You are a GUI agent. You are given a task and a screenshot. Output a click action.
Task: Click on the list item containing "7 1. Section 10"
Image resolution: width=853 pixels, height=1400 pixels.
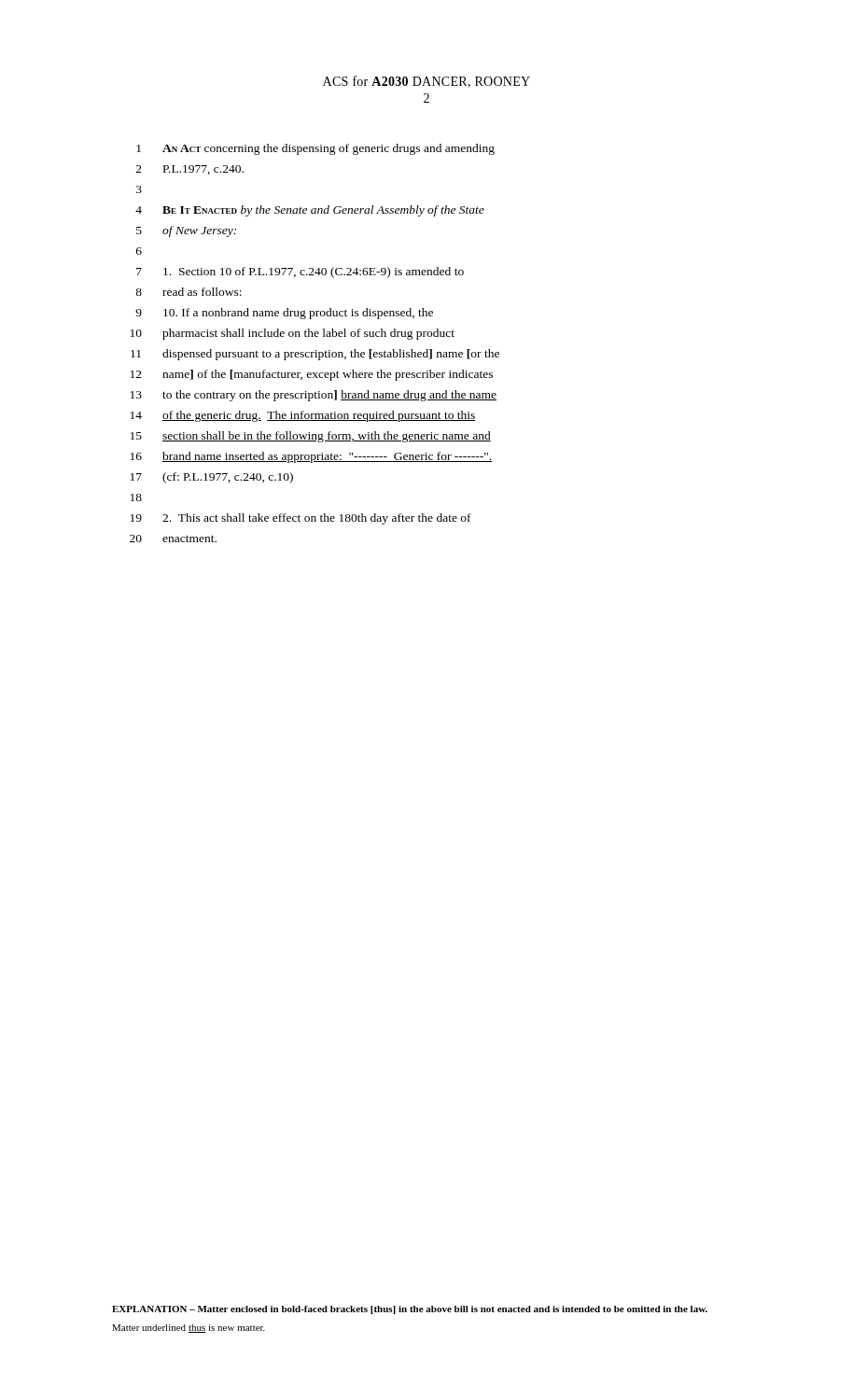coord(440,272)
